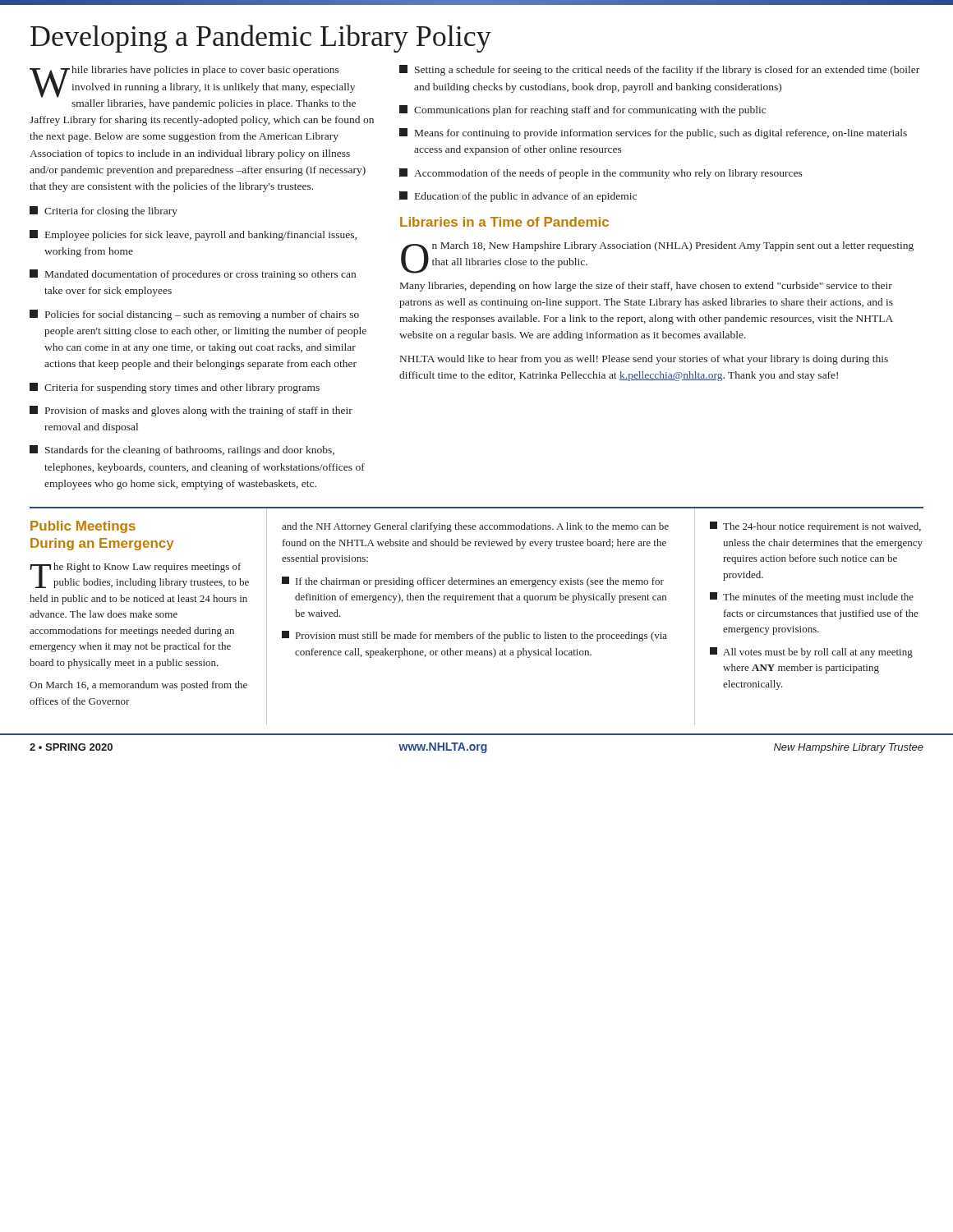The width and height of the screenshot is (953, 1232).
Task: Click on the region starting "and the NH Attorney General clarifying these"
Action: click(x=481, y=542)
